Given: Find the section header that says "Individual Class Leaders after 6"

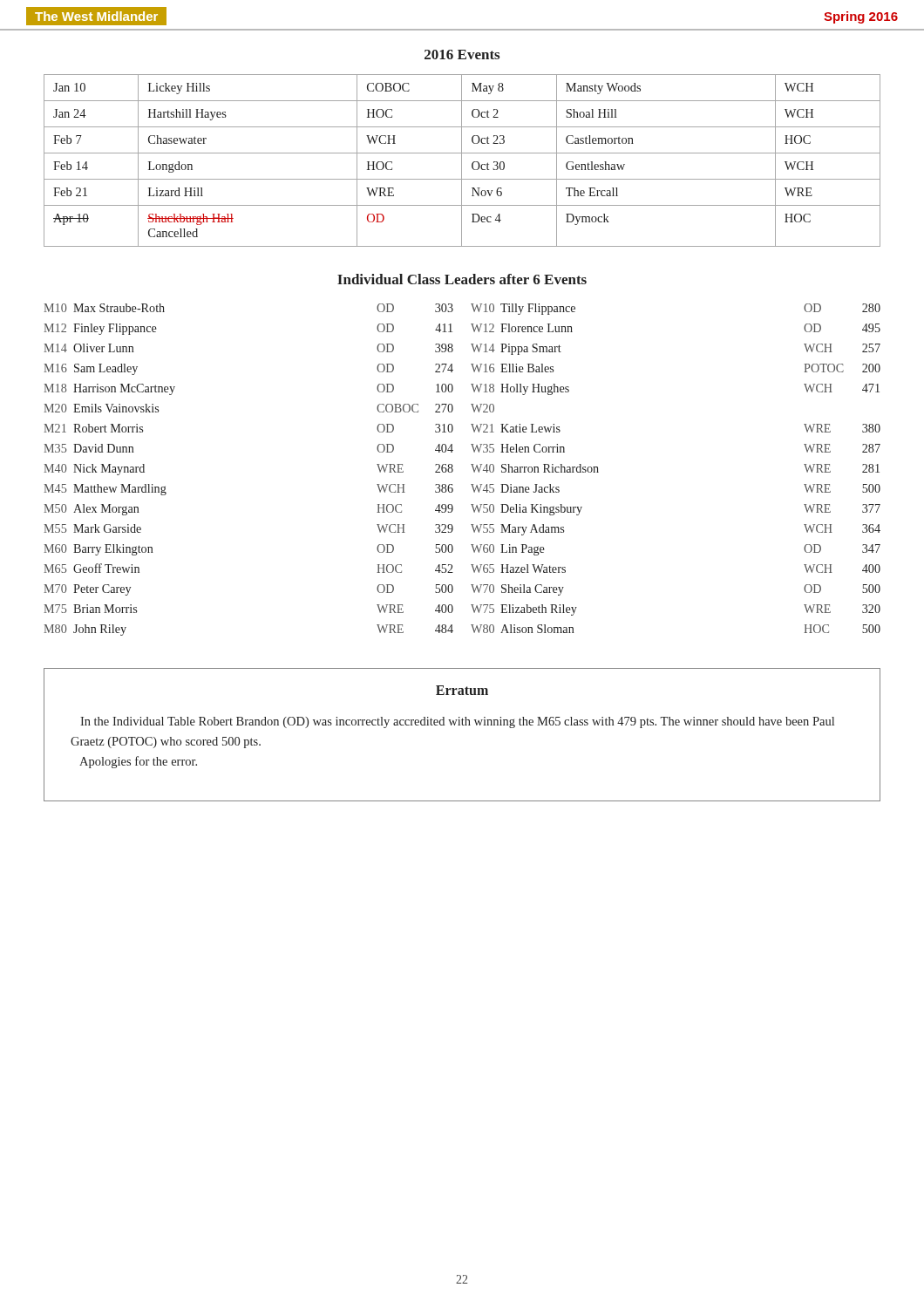Looking at the screenshot, I should pos(462,279).
